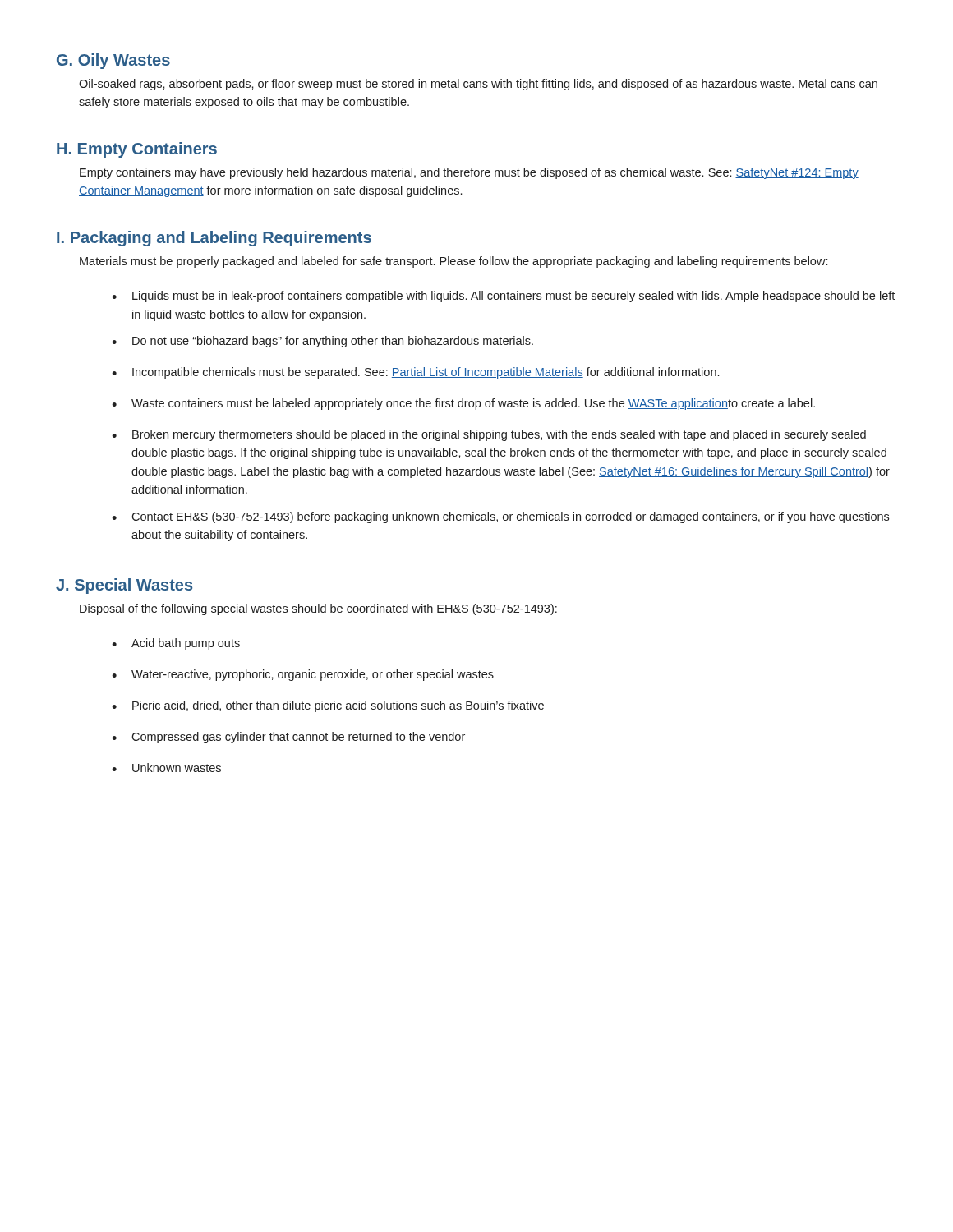Viewport: 953px width, 1232px height.
Task: Locate the block of text that opens with "Disposal of the following special"
Action: 318,608
